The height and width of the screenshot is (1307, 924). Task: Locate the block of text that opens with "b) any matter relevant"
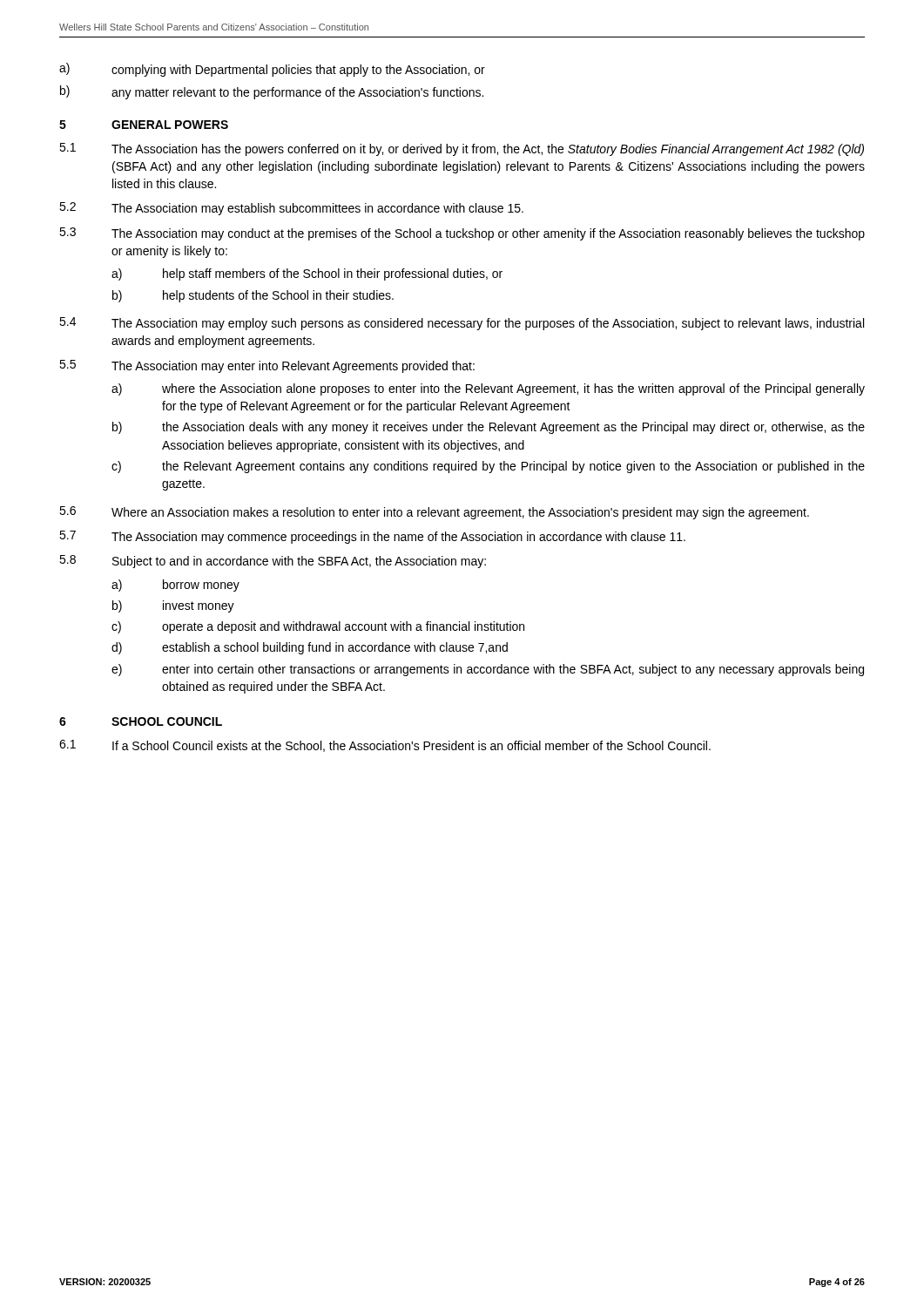[462, 93]
